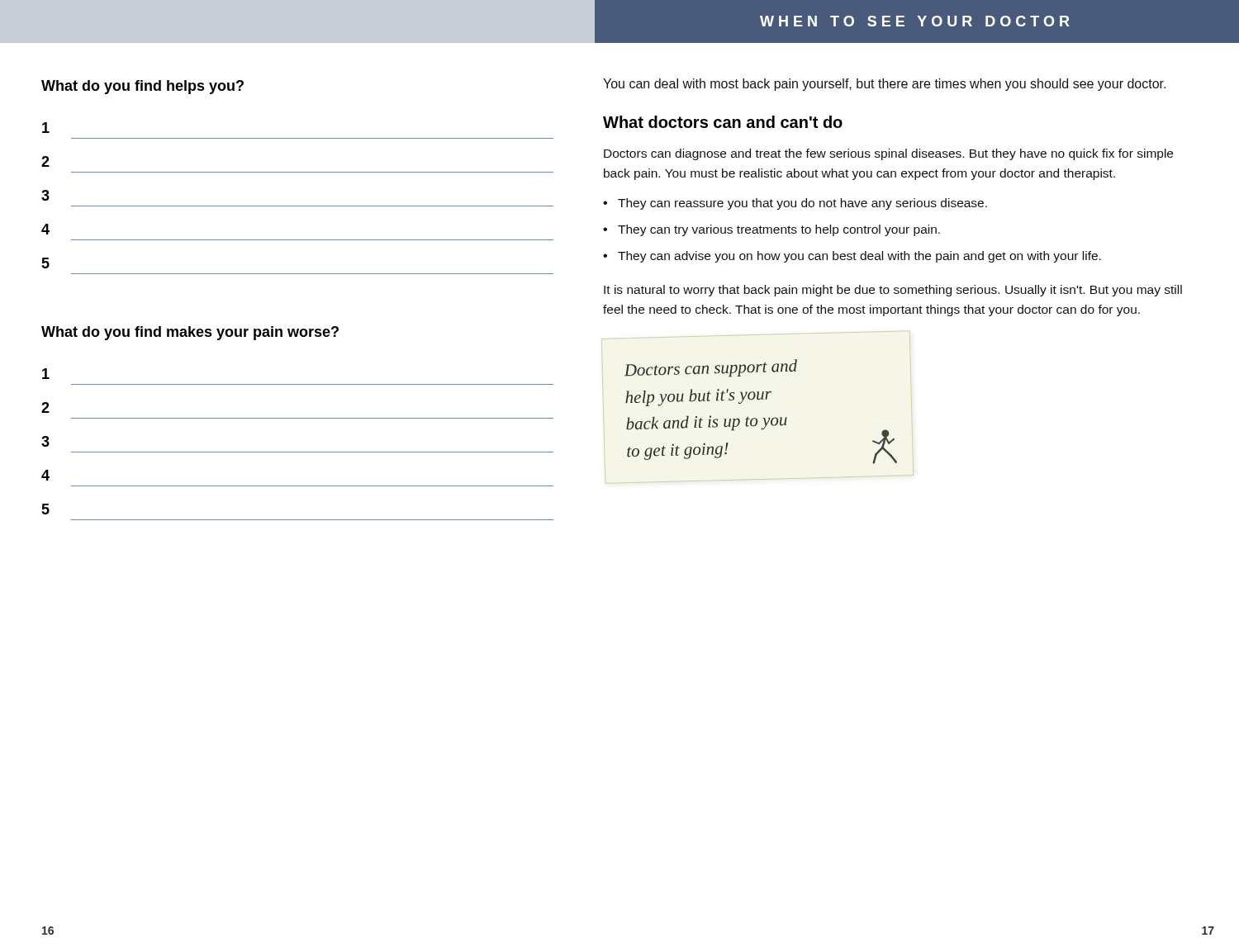Find the region starting "It is natural to worry that back pain"
The height and width of the screenshot is (952, 1239).
coord(893,299)
